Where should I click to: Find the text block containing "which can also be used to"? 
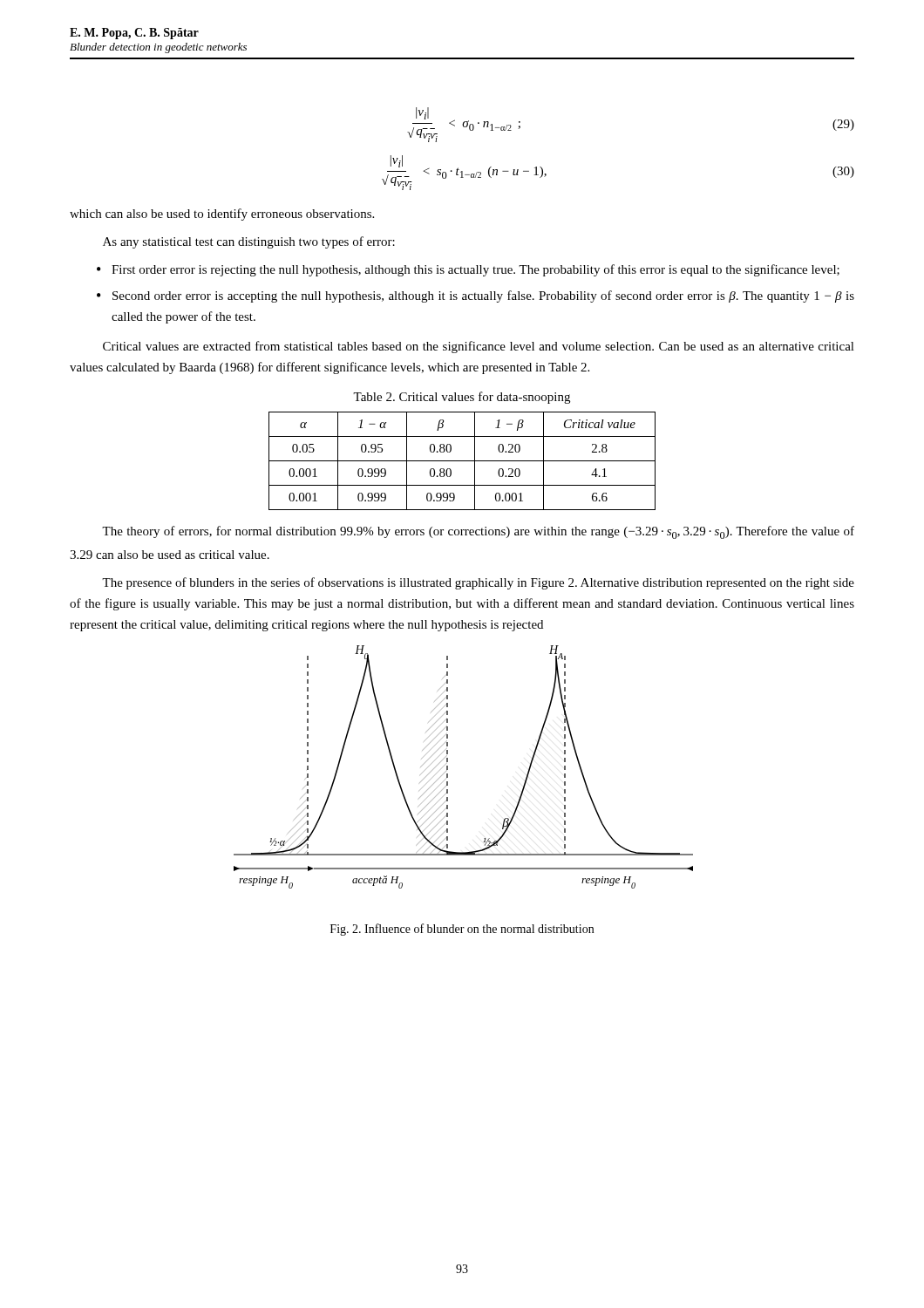click(x=222, y=214)
